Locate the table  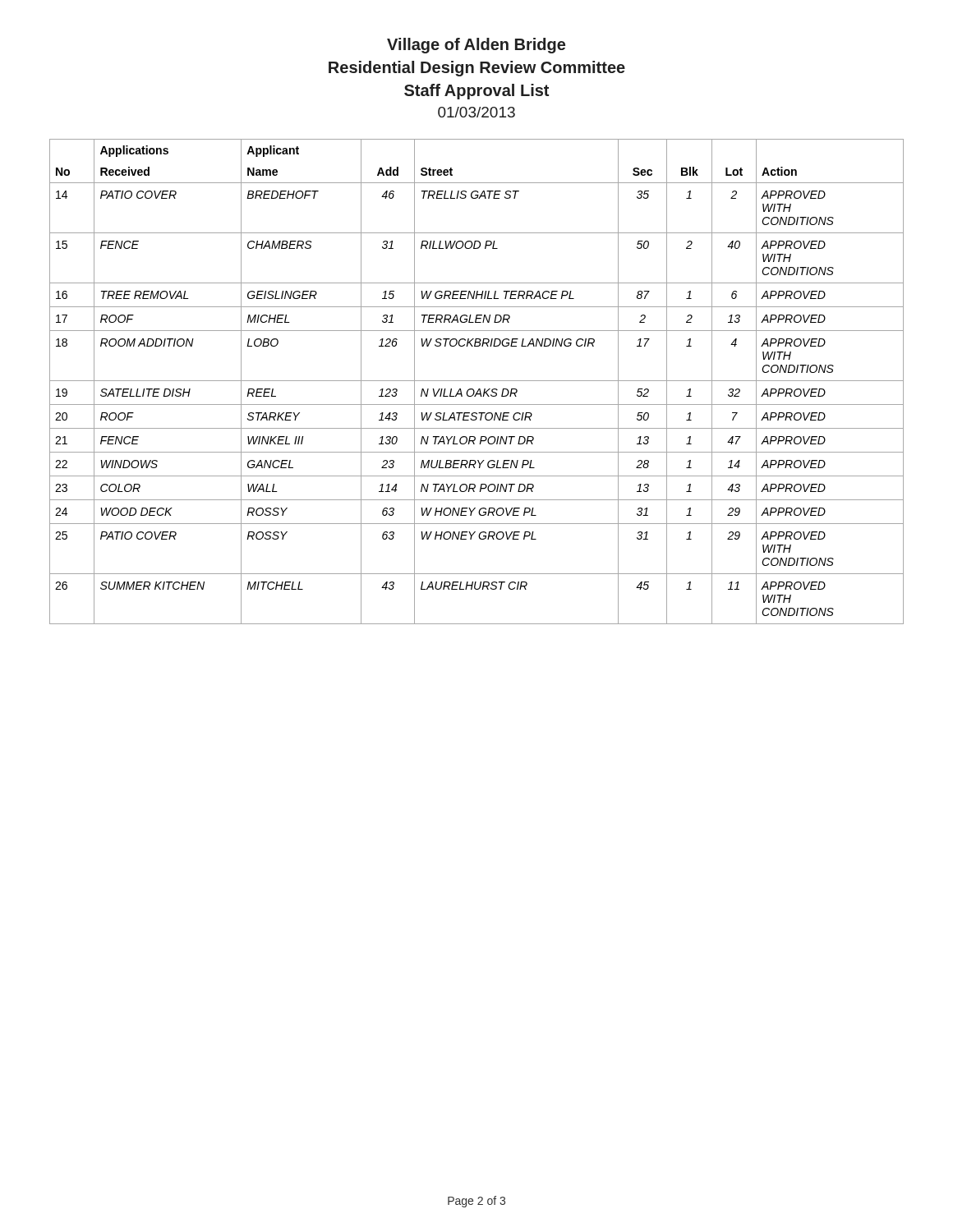click(476, 381)
